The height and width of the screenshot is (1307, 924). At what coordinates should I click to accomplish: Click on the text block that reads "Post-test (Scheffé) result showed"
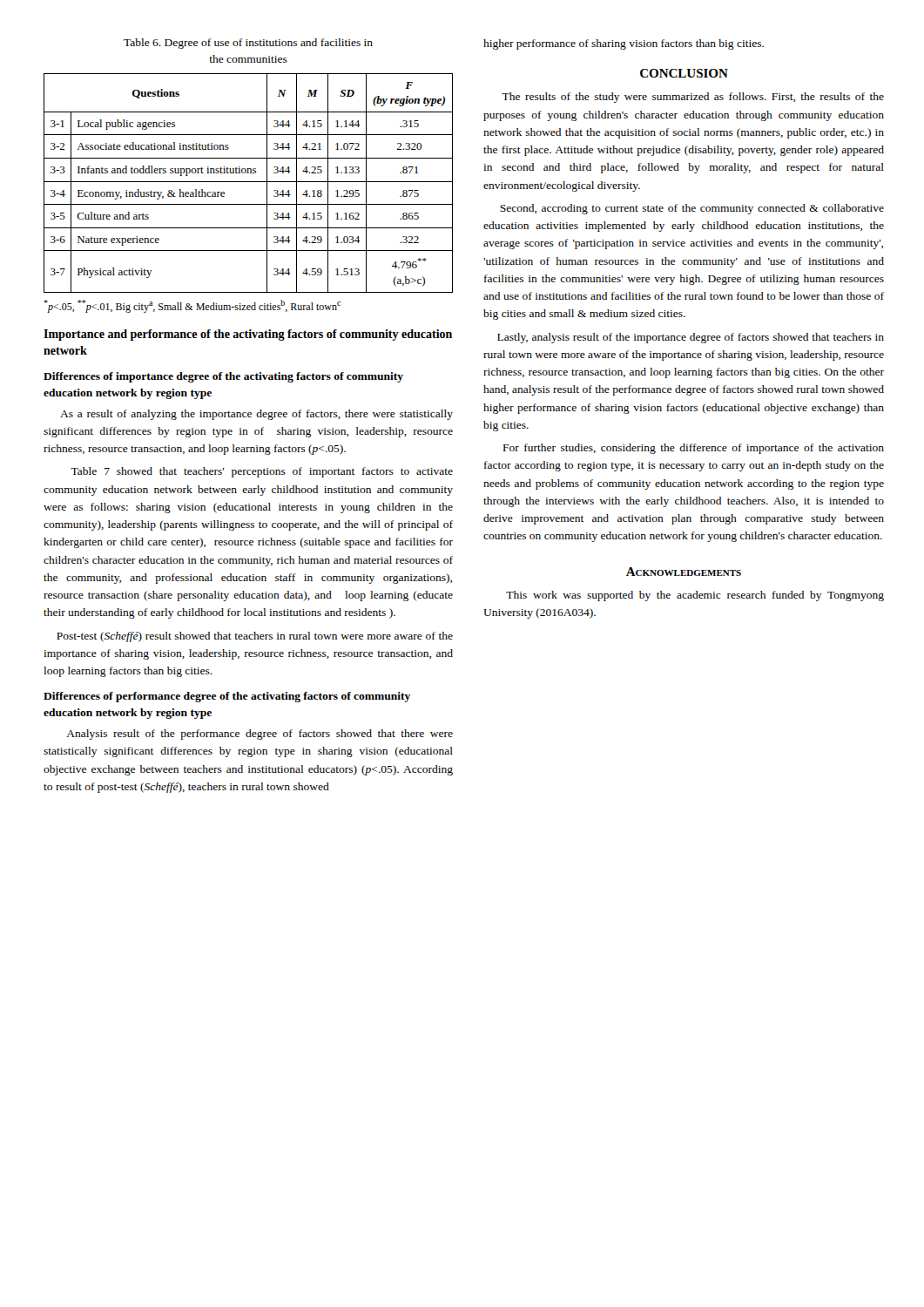coord(248,653)
